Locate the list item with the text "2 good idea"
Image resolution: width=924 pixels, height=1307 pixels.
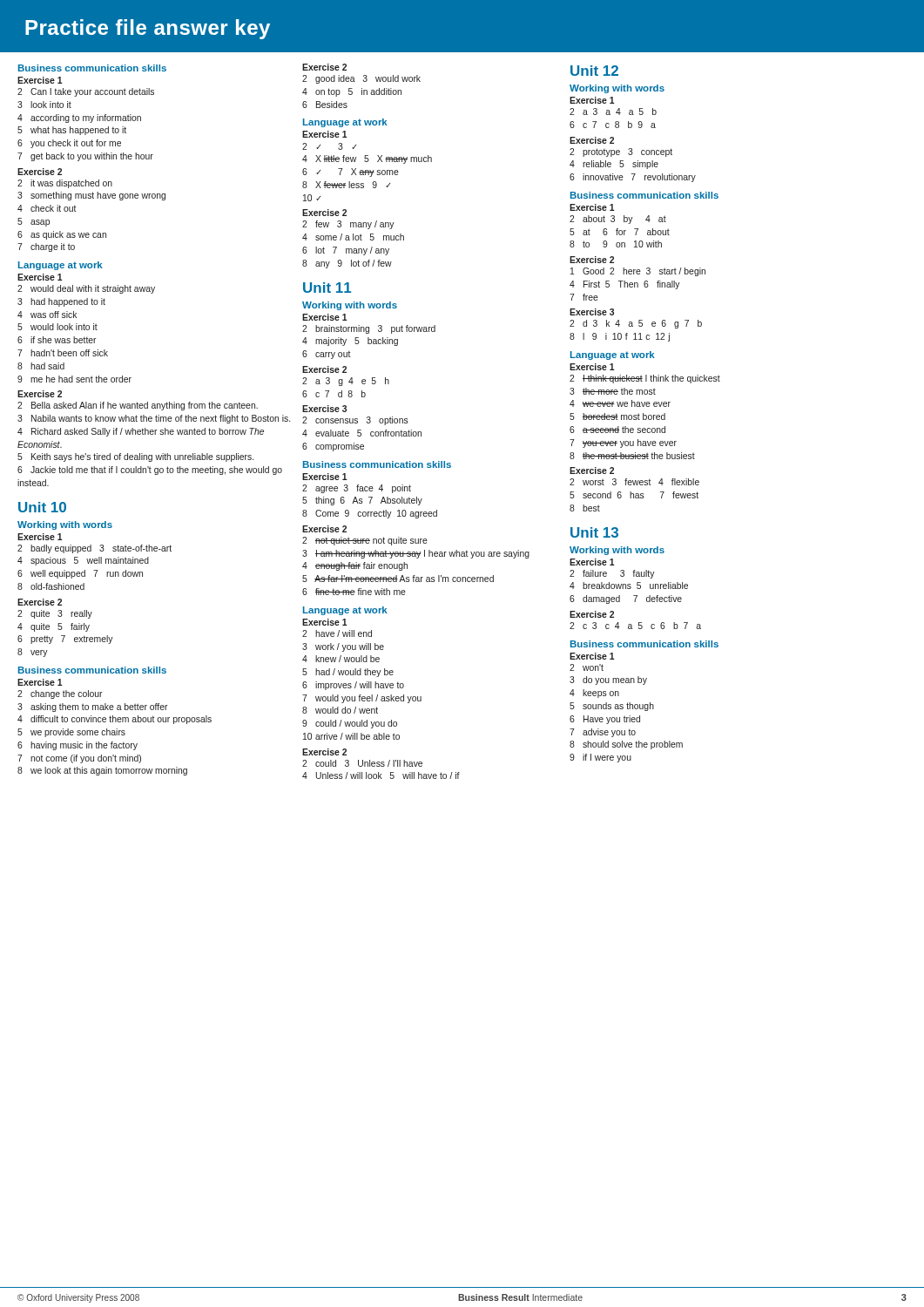[361, 80]
